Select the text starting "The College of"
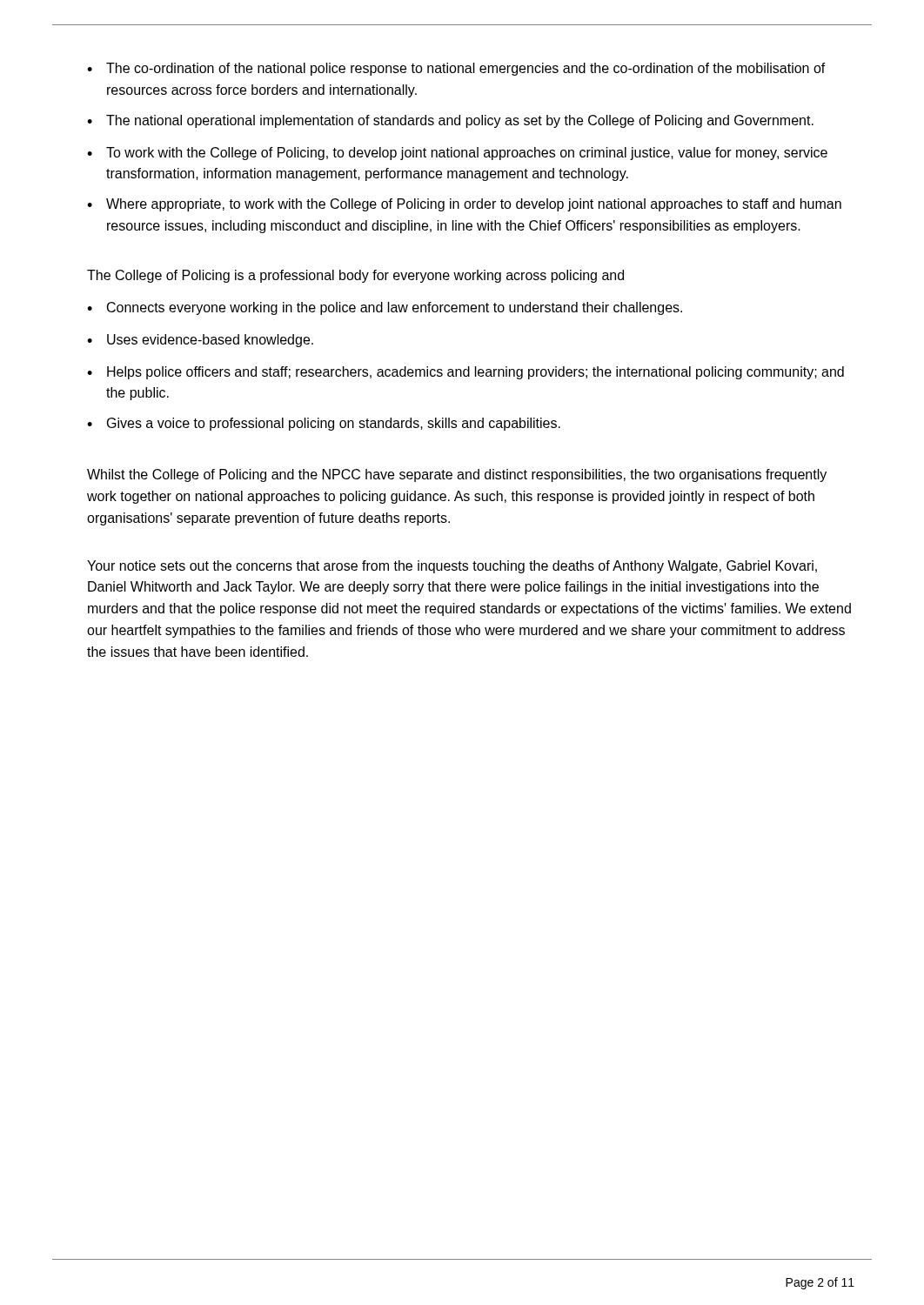 tap(356, 275)
